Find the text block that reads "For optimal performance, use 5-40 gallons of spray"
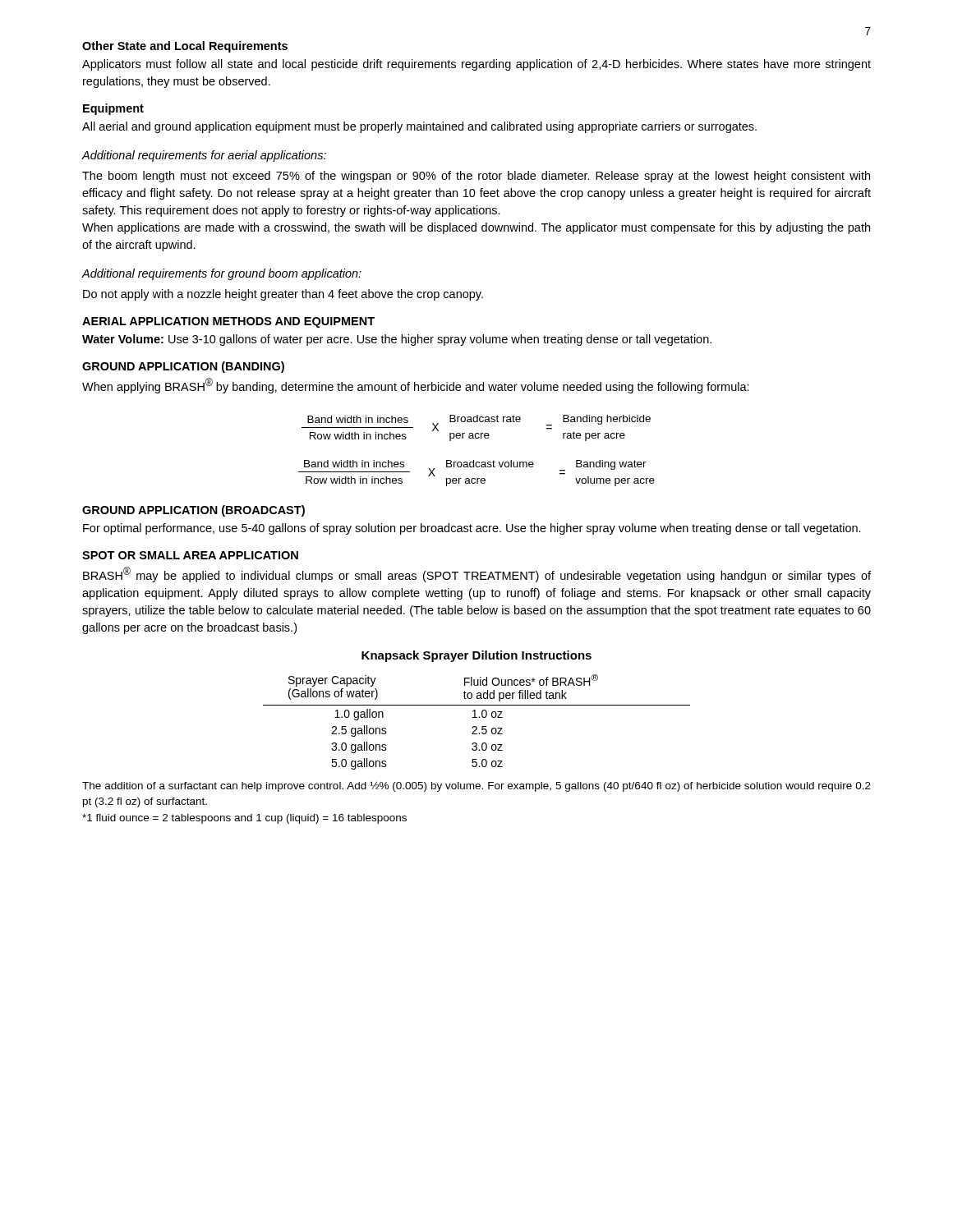Screen dimensions: 1232x953 click(476, 529)
